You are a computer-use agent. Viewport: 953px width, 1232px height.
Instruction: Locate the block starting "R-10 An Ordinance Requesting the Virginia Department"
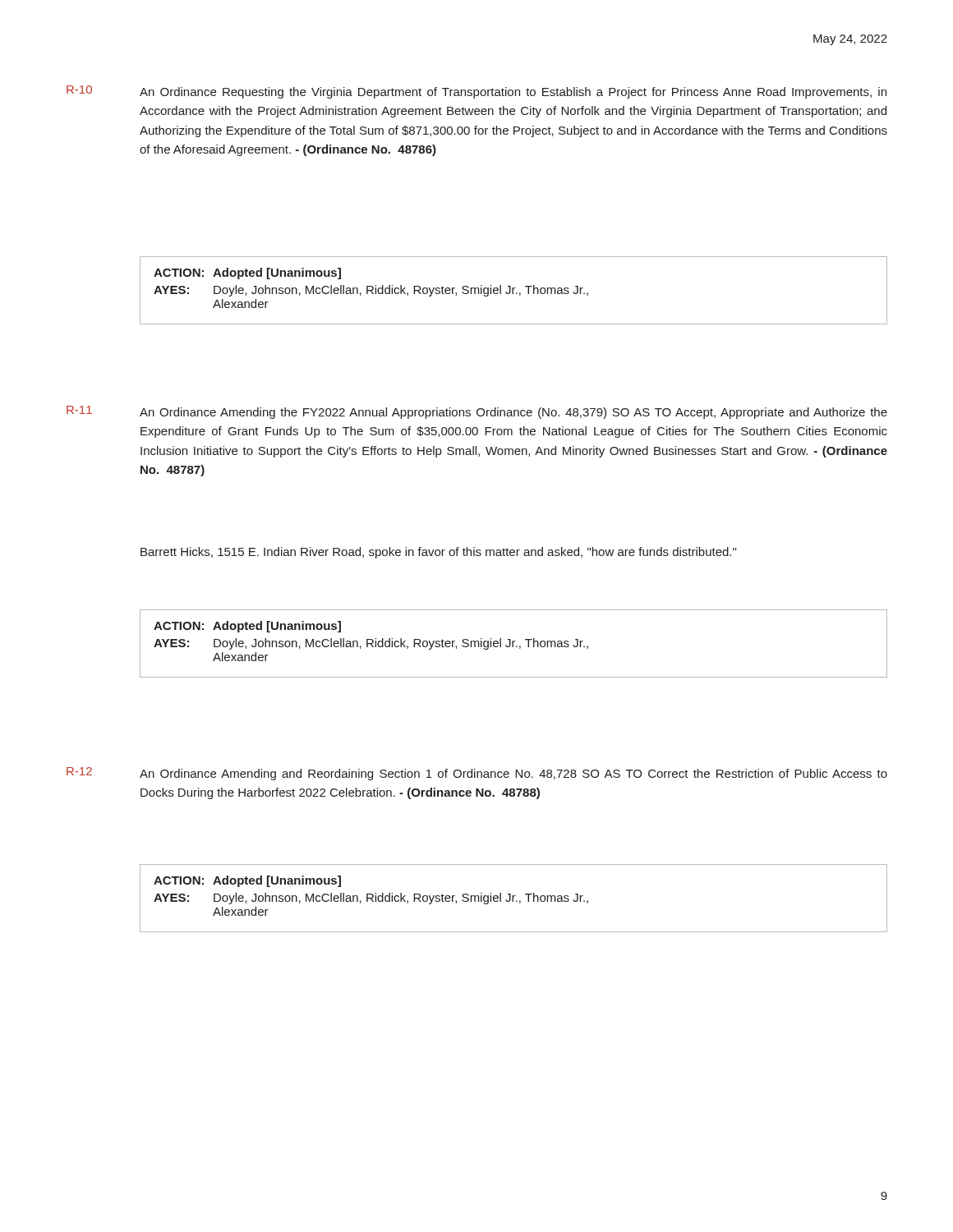pyautogui.click(x=476, y=120)
